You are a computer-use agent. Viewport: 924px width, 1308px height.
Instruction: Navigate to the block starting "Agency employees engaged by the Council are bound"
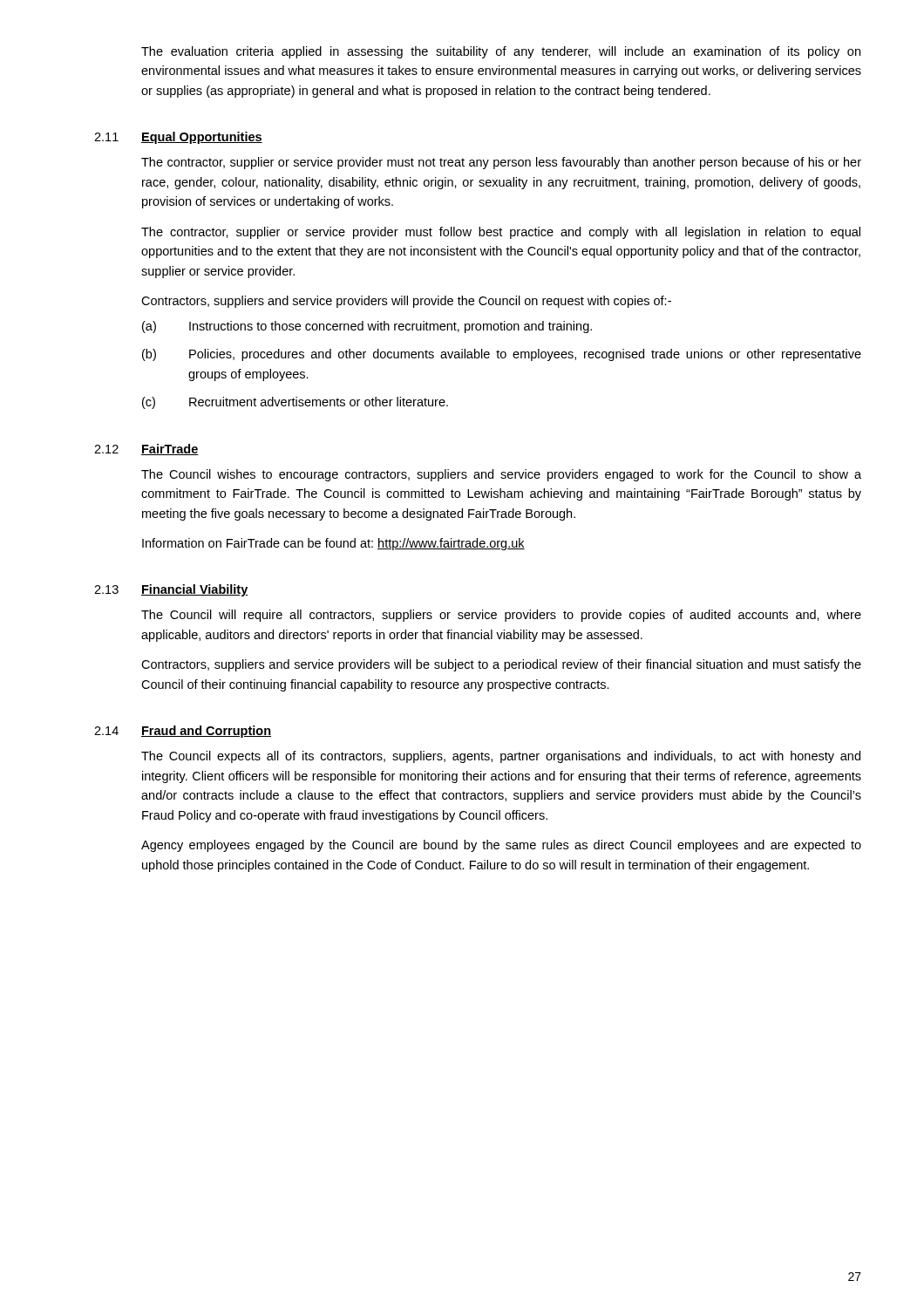click(501, 855)
